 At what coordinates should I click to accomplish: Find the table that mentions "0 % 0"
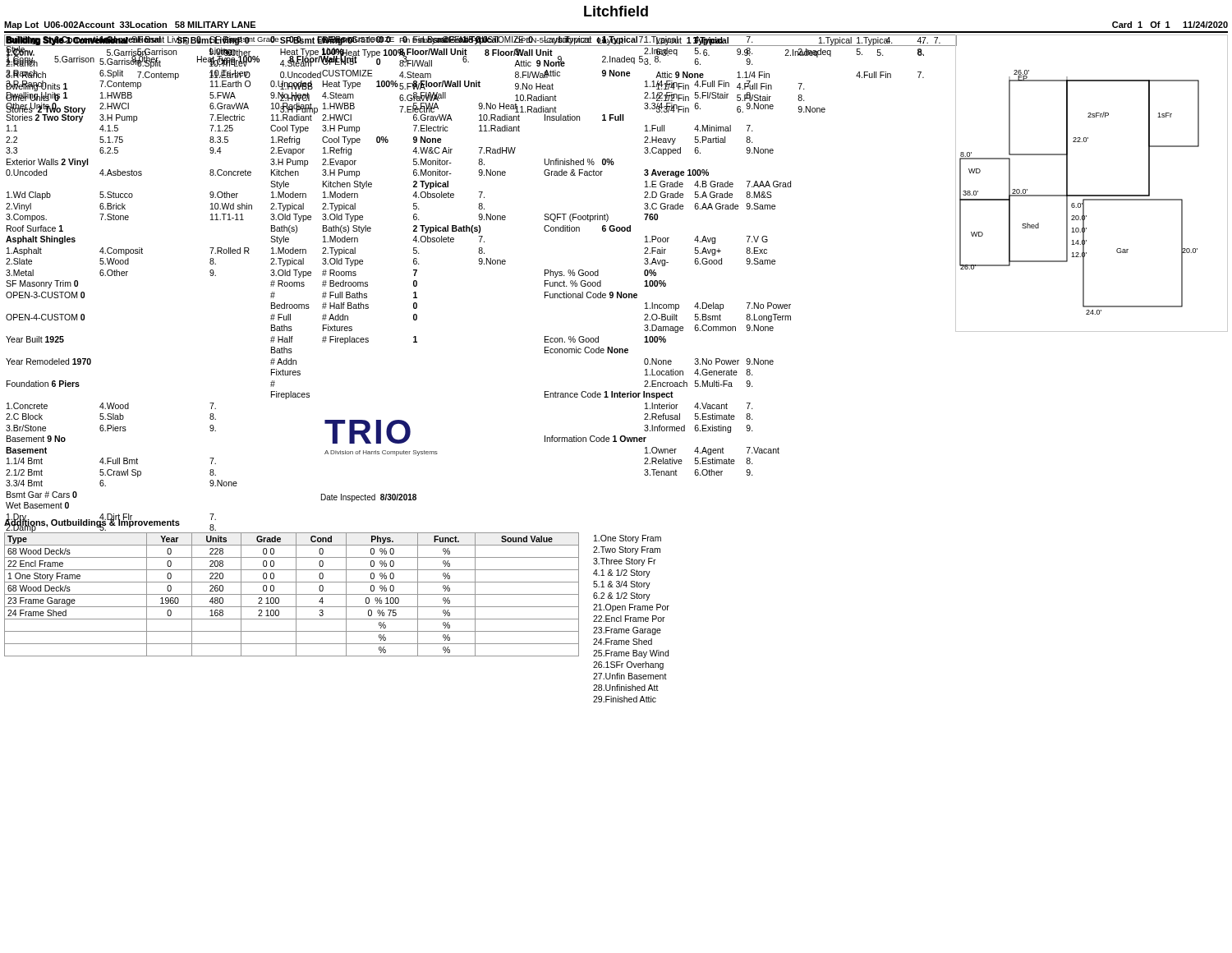click(292, 594)
